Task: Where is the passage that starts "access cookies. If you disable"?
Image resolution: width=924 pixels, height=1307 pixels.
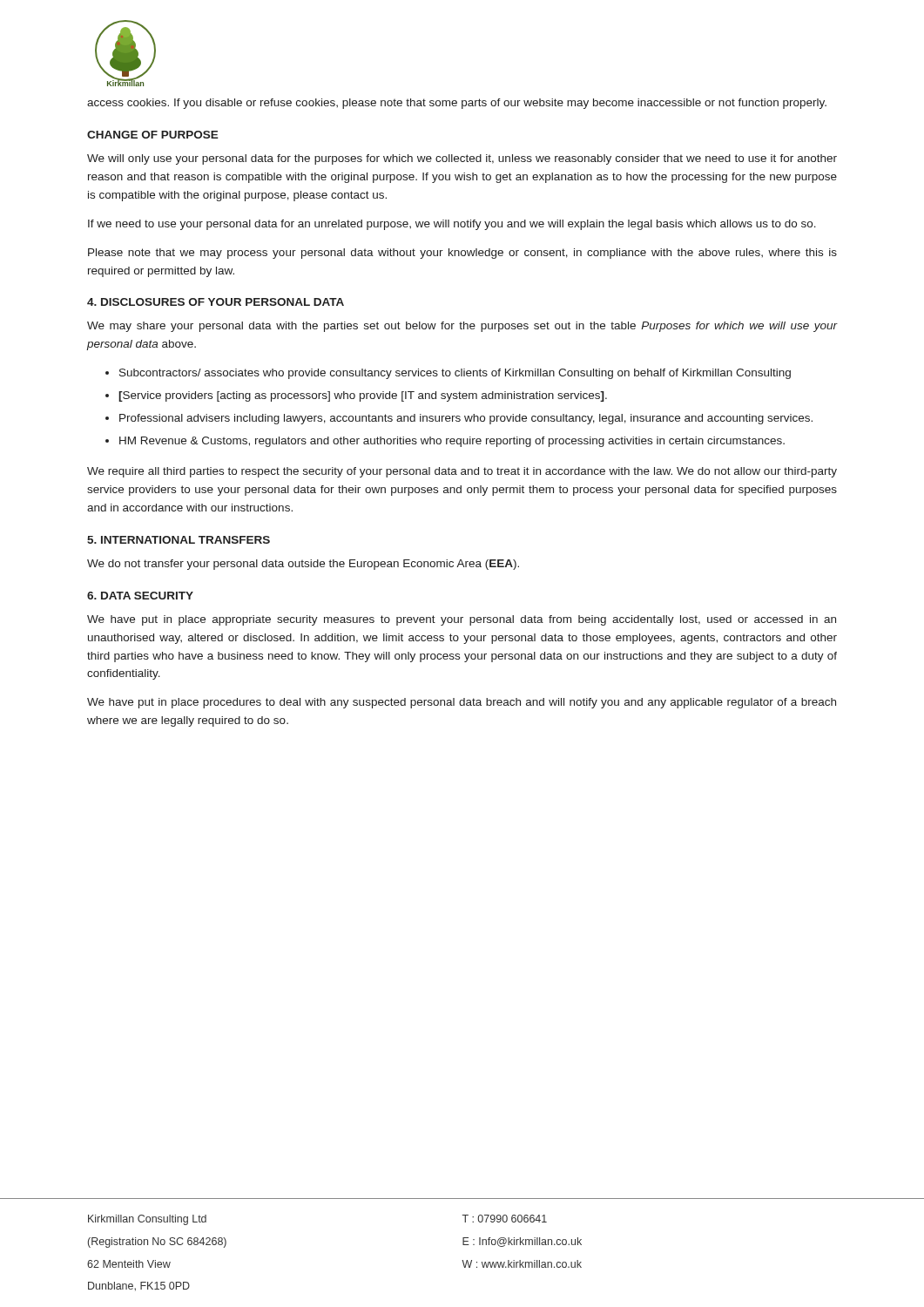Action: coord(462,103)
